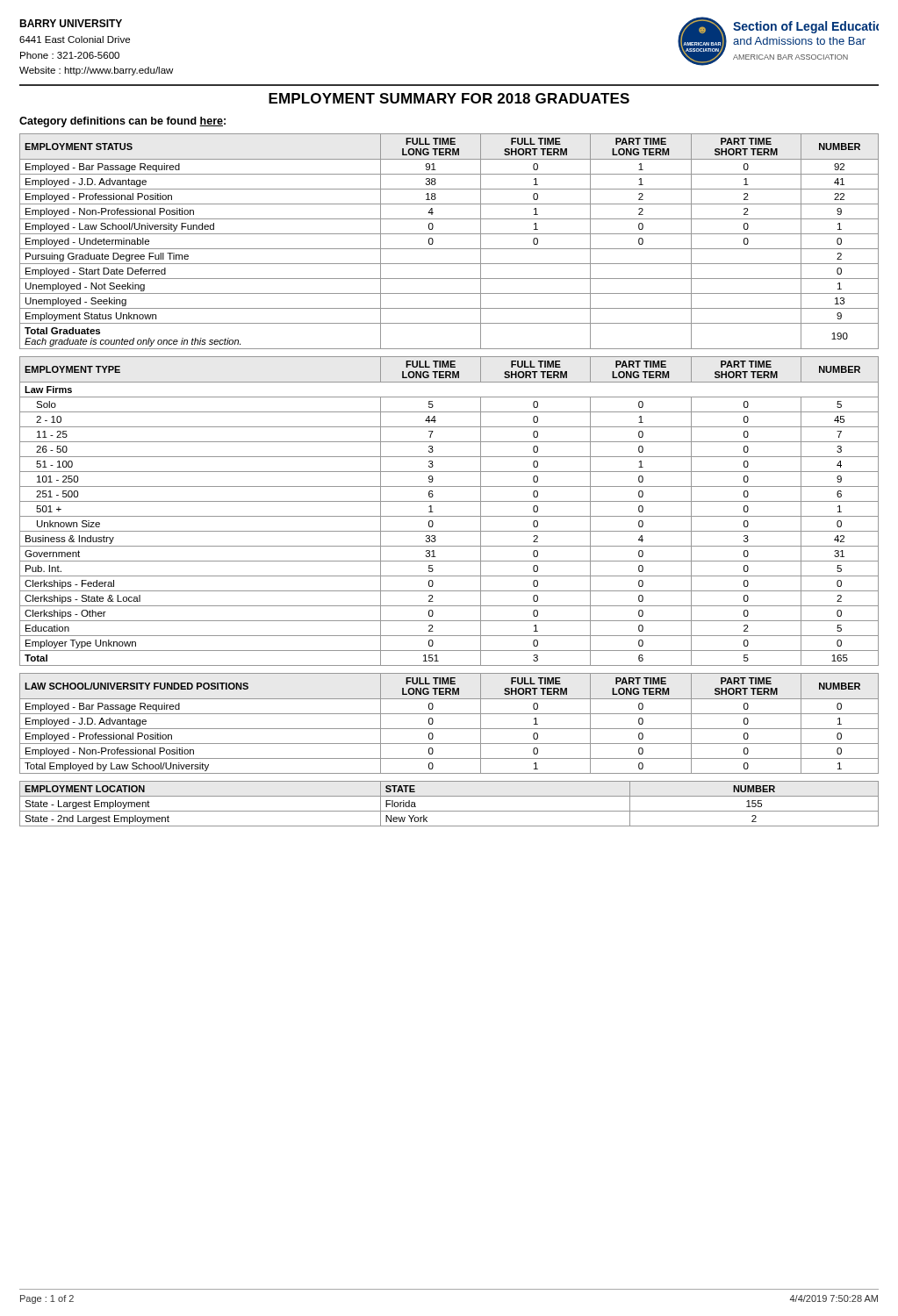Find the table that mentions "EMPLOYMENT LOCATION"

pyautogui.click(x=449, y=804)
